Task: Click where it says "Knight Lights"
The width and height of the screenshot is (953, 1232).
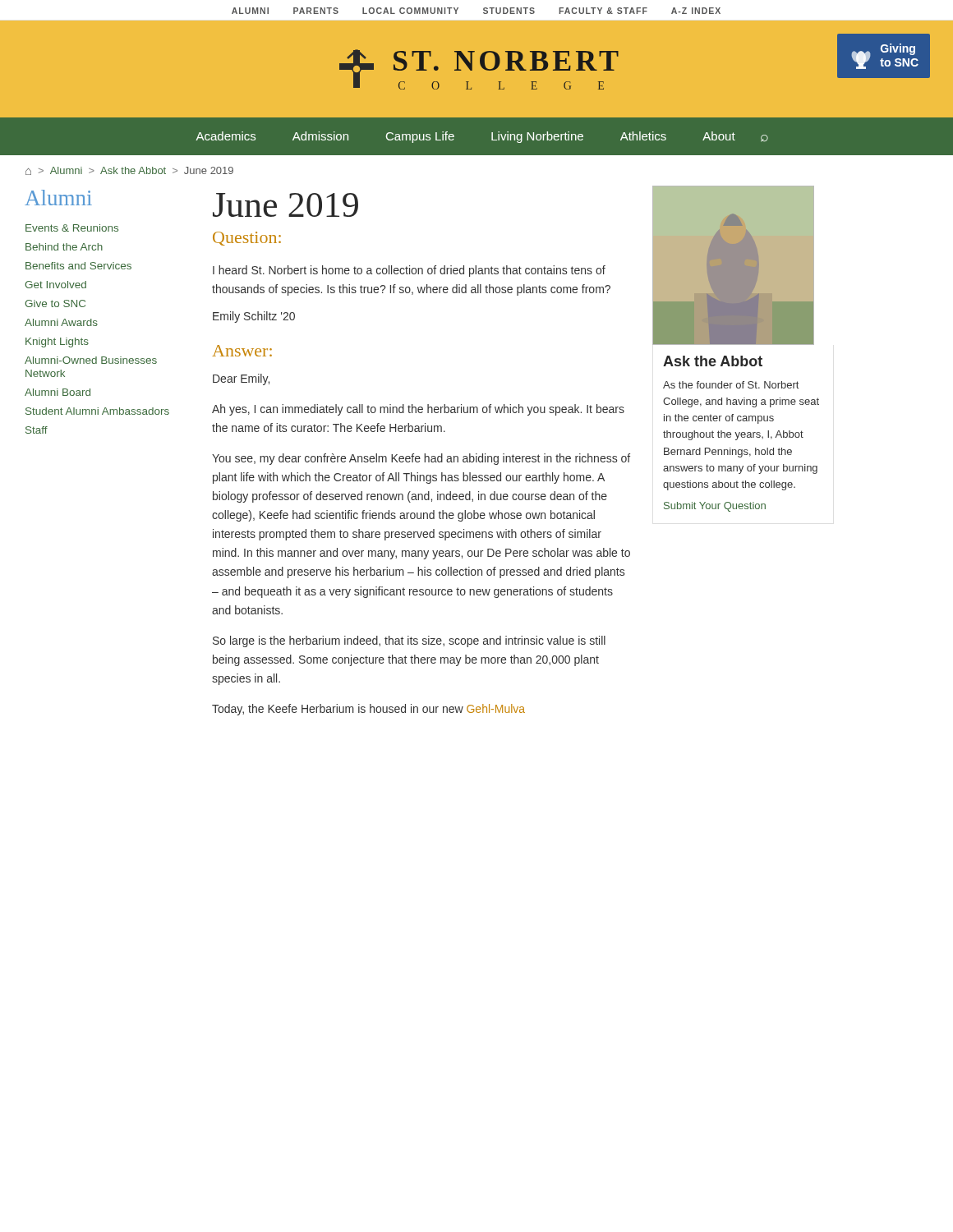Action: [x=57, y=341]
